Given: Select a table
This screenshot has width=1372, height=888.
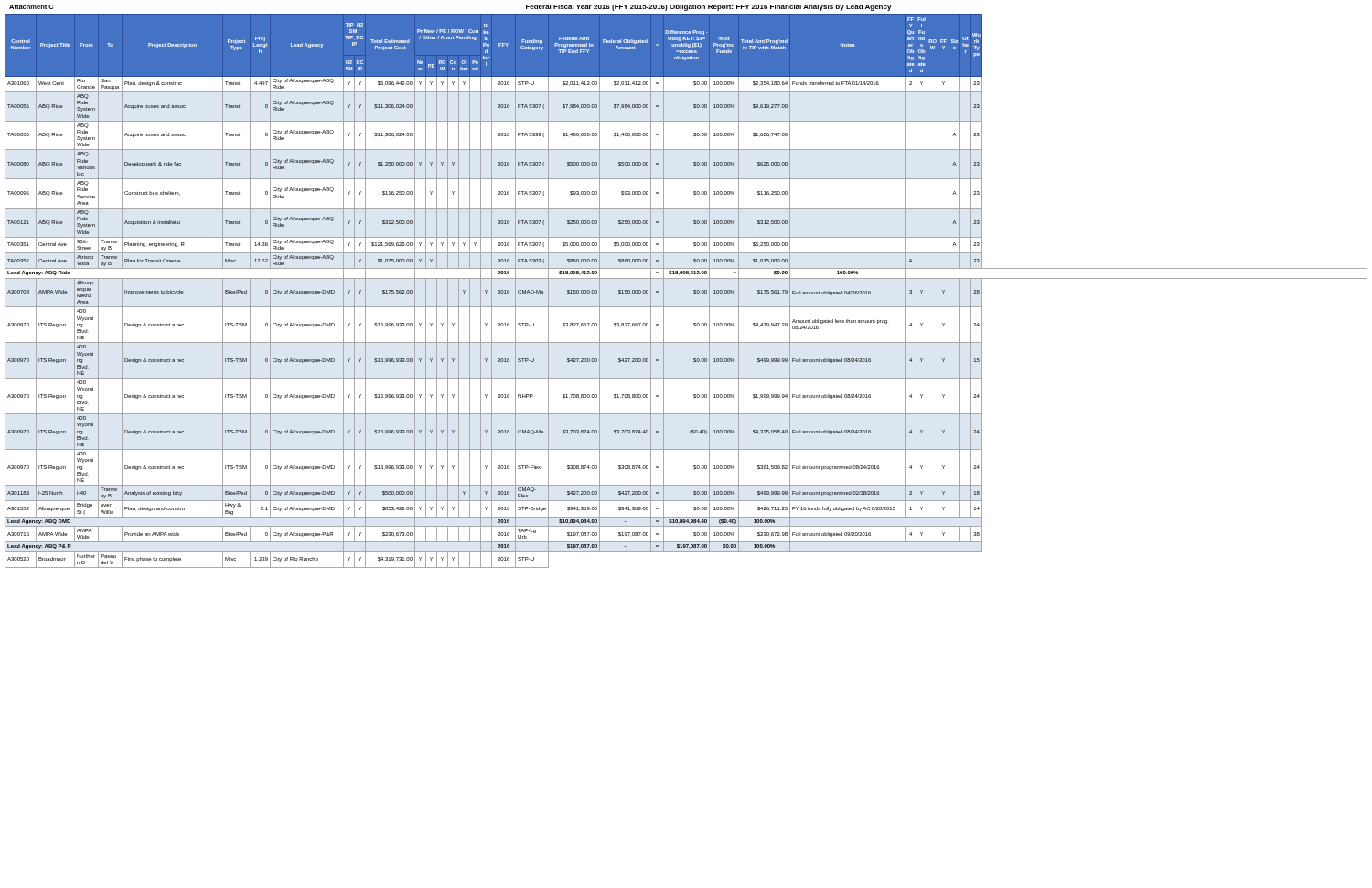Looking at the screenshot, I should click(x=686, y=291).
